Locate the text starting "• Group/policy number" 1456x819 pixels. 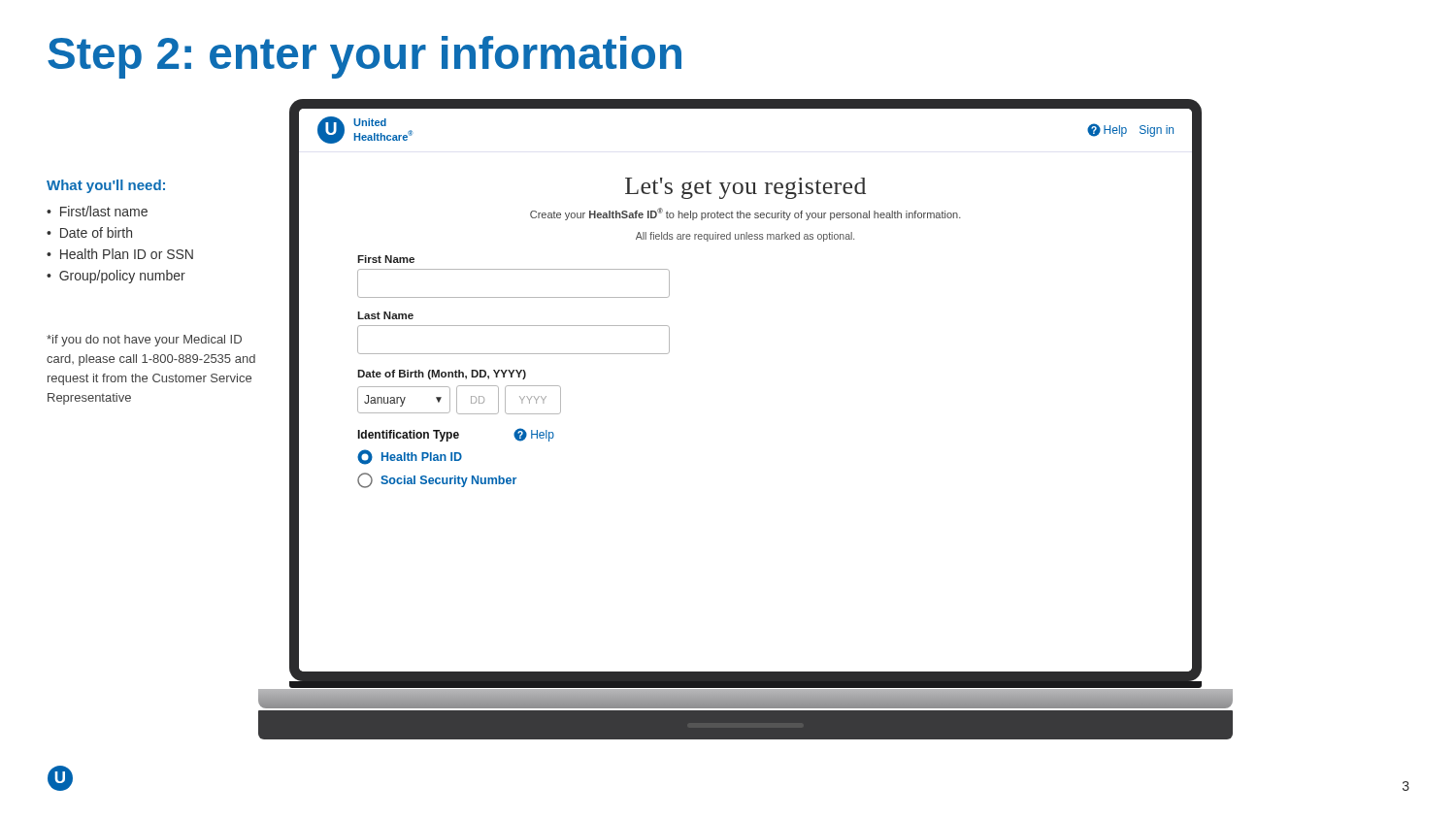116,276
